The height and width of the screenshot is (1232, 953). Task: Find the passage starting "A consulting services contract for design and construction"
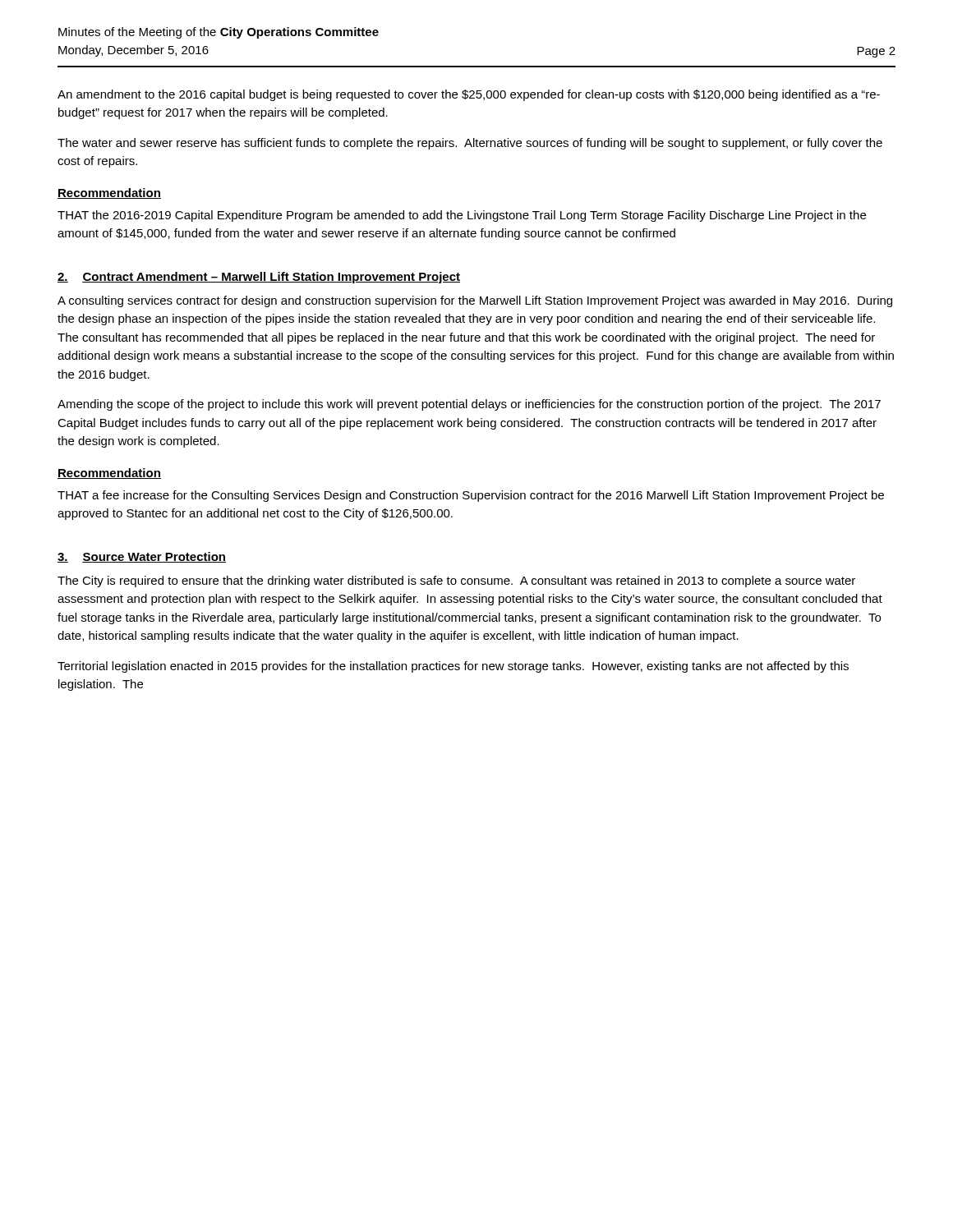476,337
